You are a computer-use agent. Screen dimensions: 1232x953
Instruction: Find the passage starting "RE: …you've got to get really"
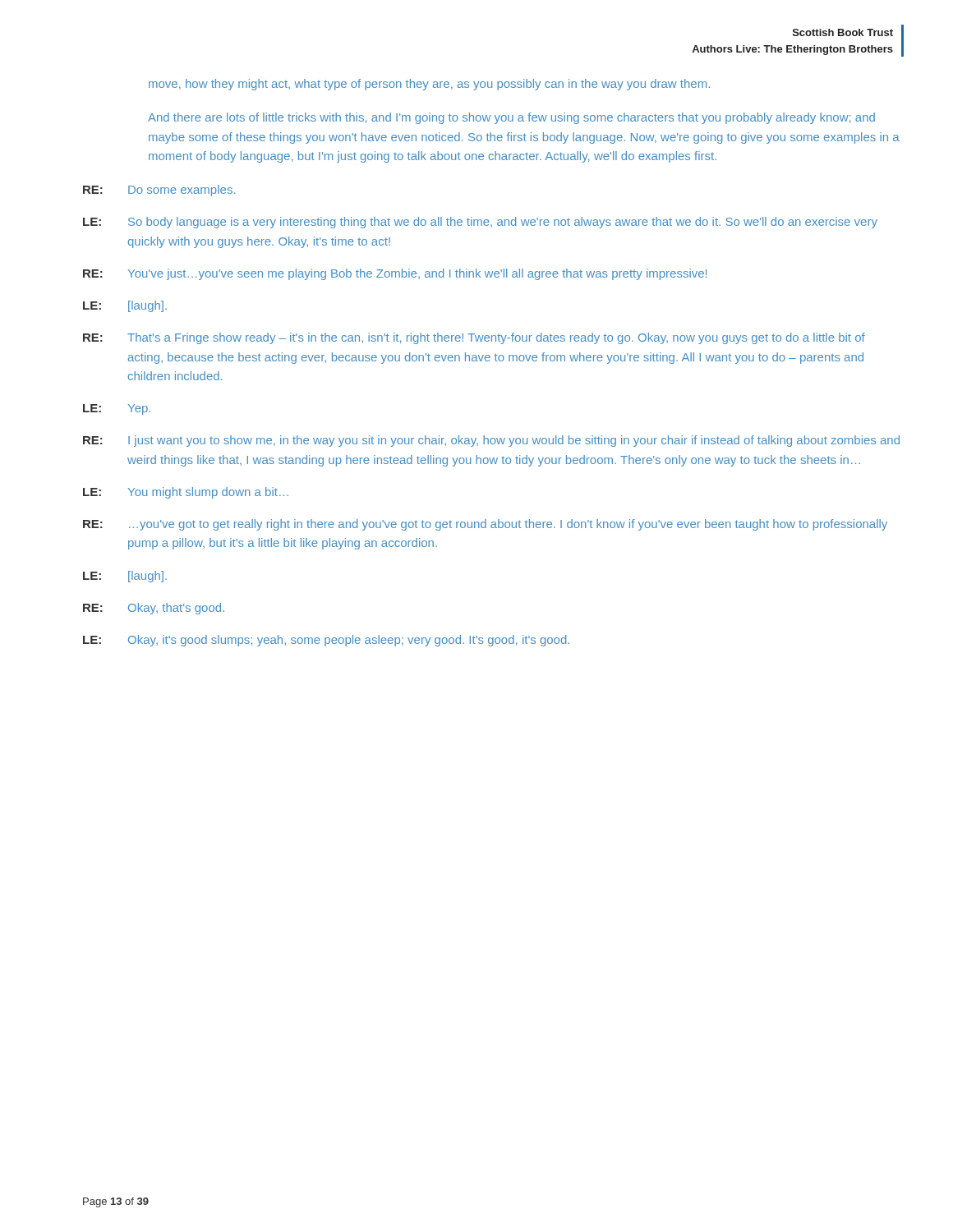493,533
